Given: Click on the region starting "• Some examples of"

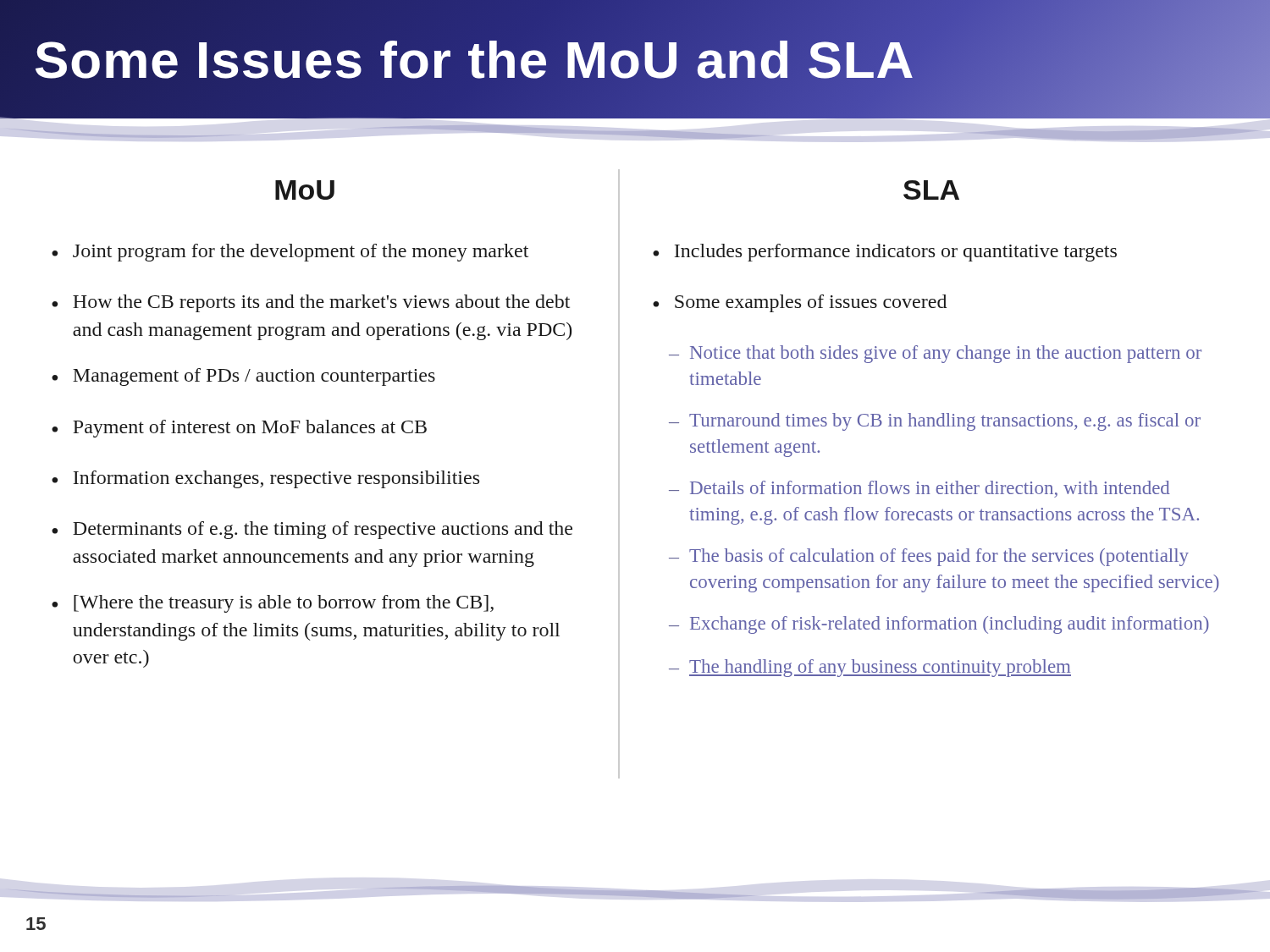Looking at the screenshot, I should tap(799, 304).
